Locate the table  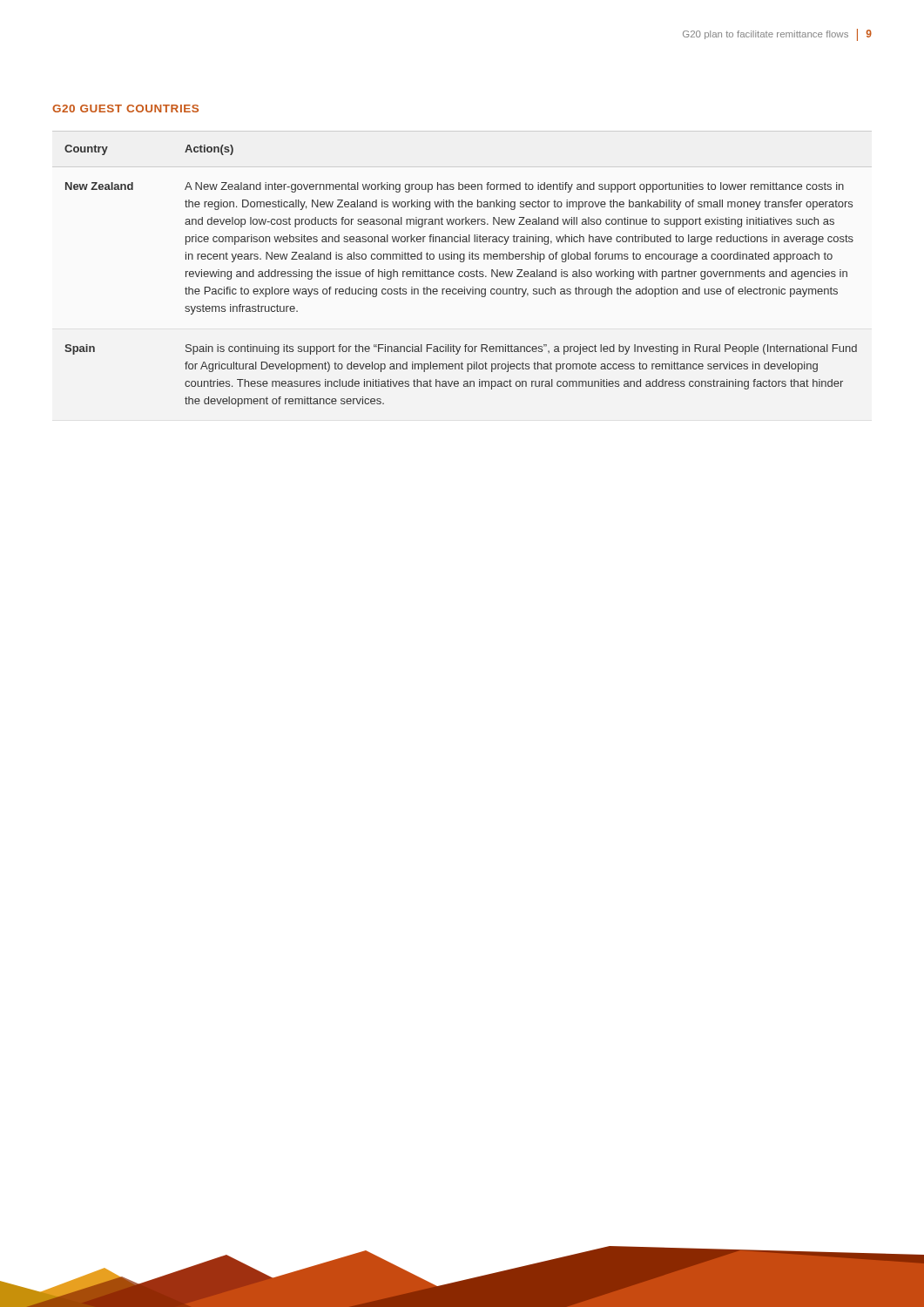(462, 276)
